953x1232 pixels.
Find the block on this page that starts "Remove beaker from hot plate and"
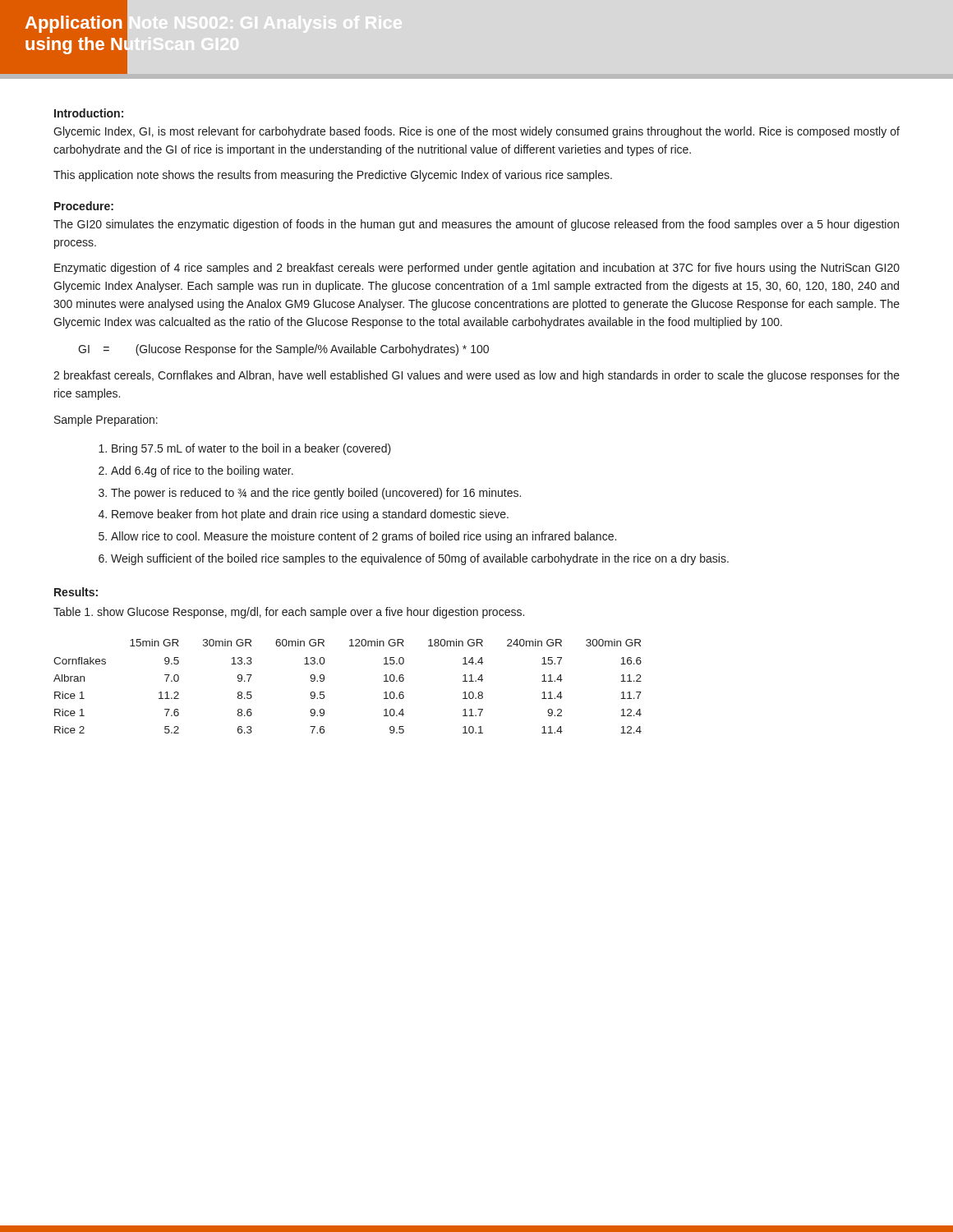click(310, 514)
